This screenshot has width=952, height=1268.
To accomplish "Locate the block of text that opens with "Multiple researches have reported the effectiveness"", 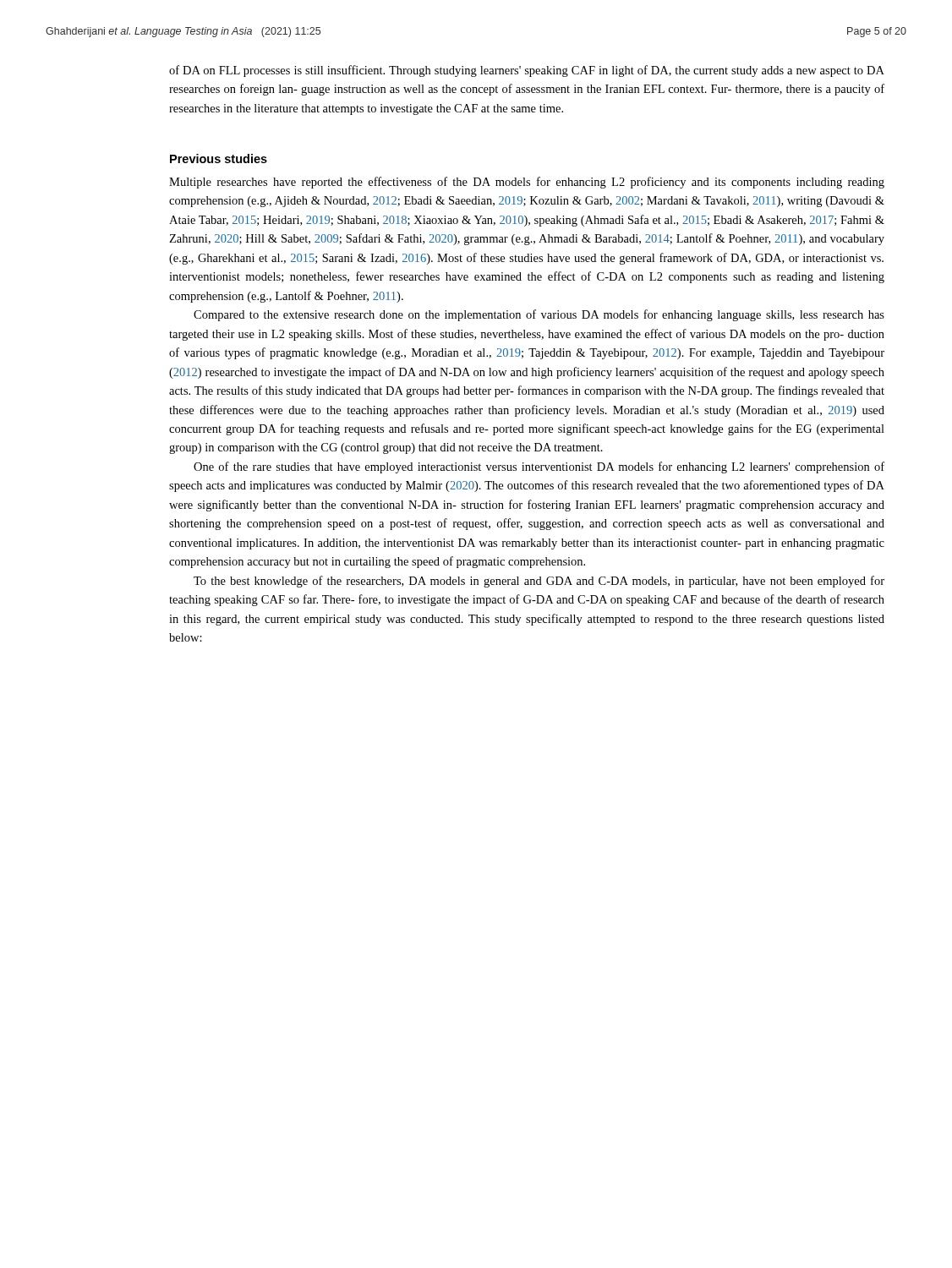I will pyautogui.click(x=527, y=410).
